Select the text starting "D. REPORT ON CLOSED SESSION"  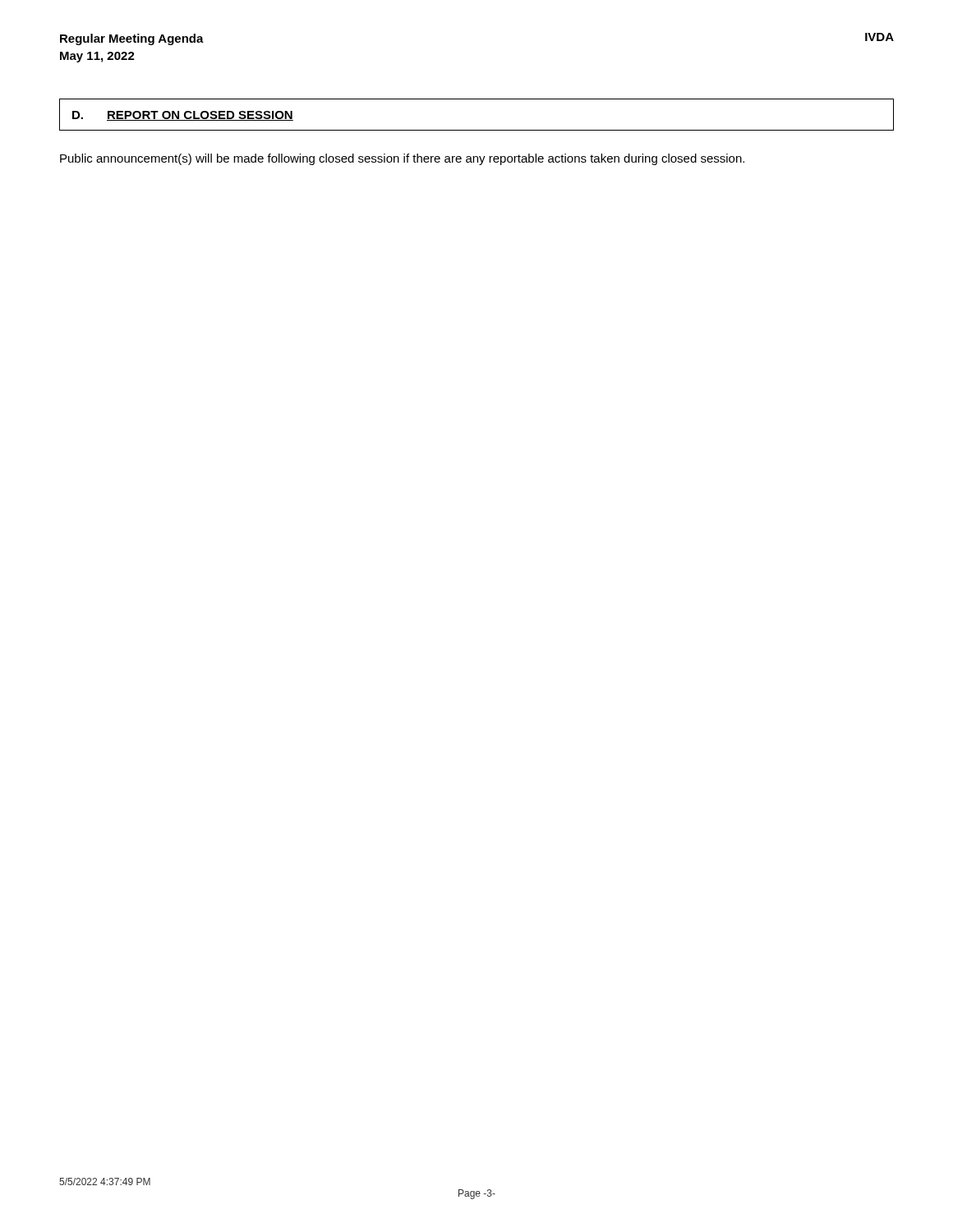[182, 115]
